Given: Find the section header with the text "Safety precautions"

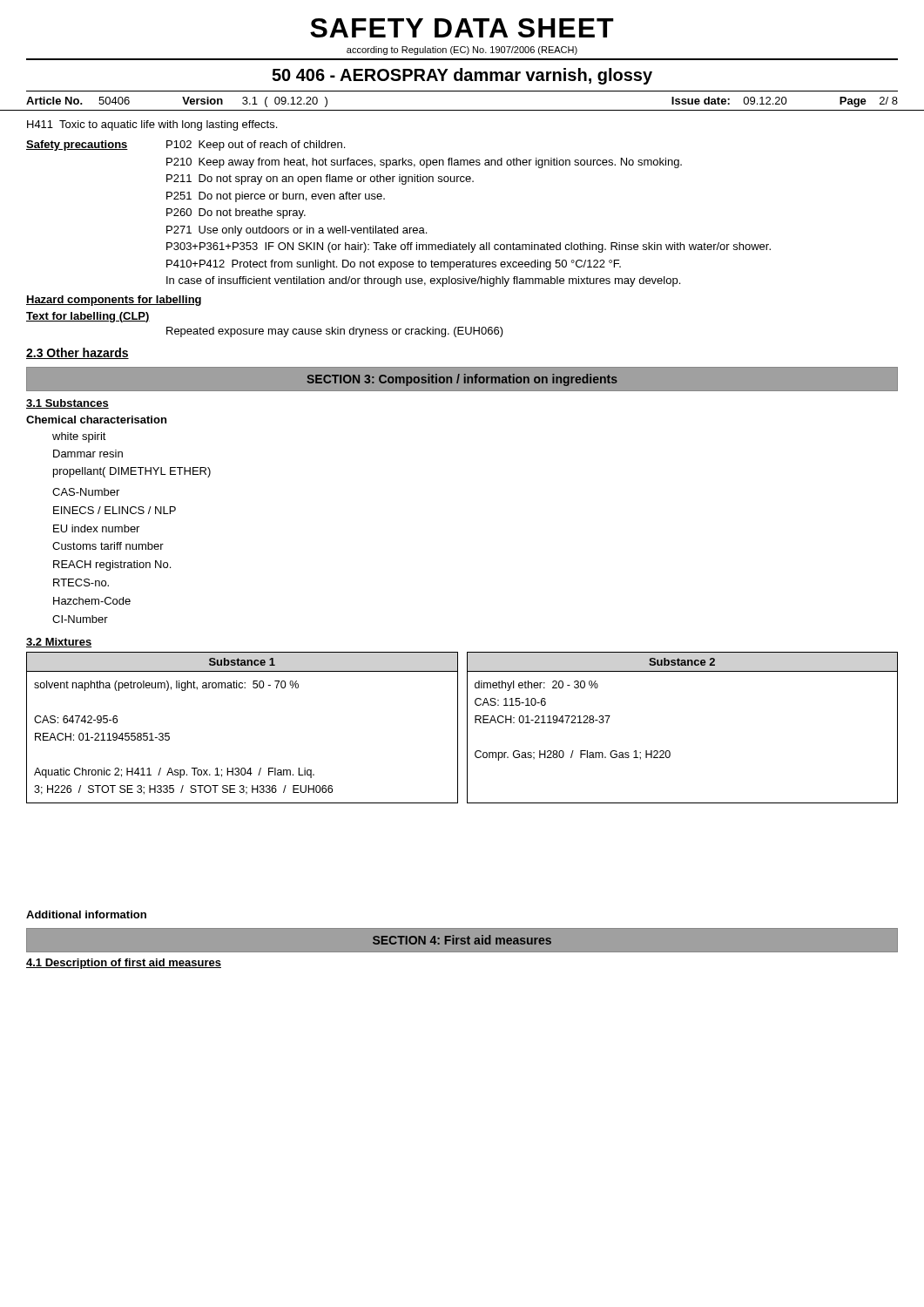Looking at the screenshot, I should point(77,144).
